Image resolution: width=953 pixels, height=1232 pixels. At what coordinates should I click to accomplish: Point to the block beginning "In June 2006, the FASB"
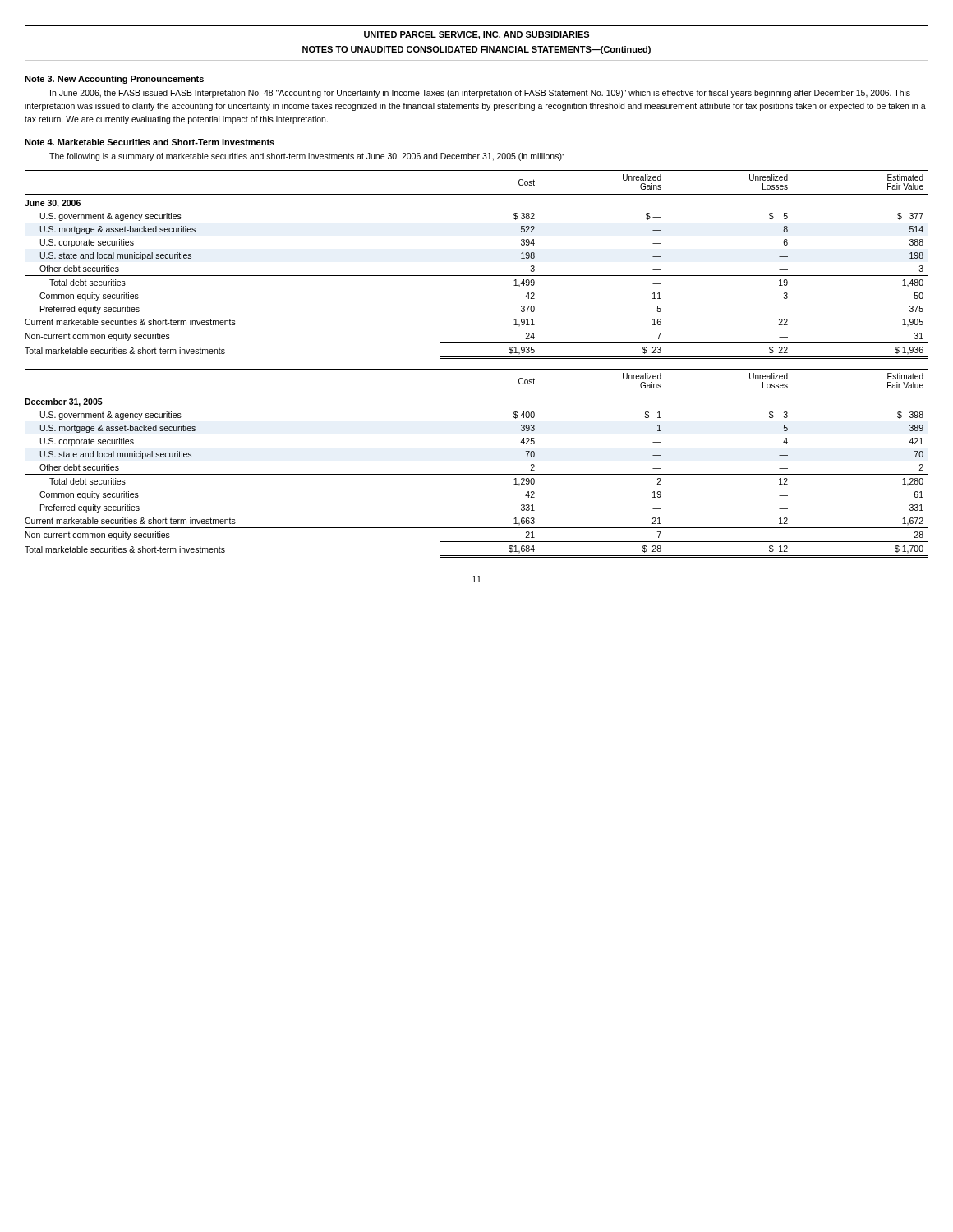(475, 106)
